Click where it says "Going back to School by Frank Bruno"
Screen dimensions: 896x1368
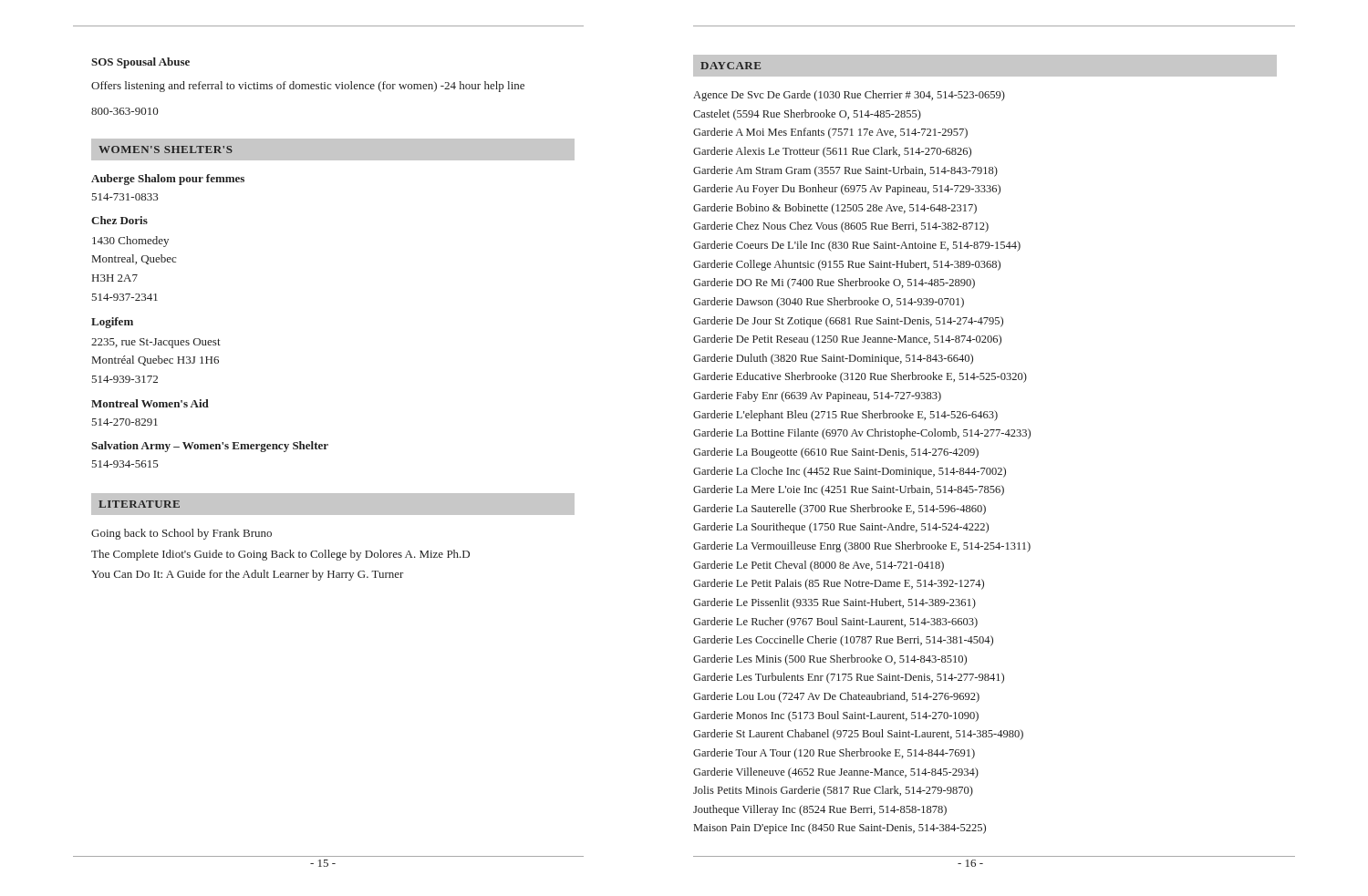tap(182, 533)
